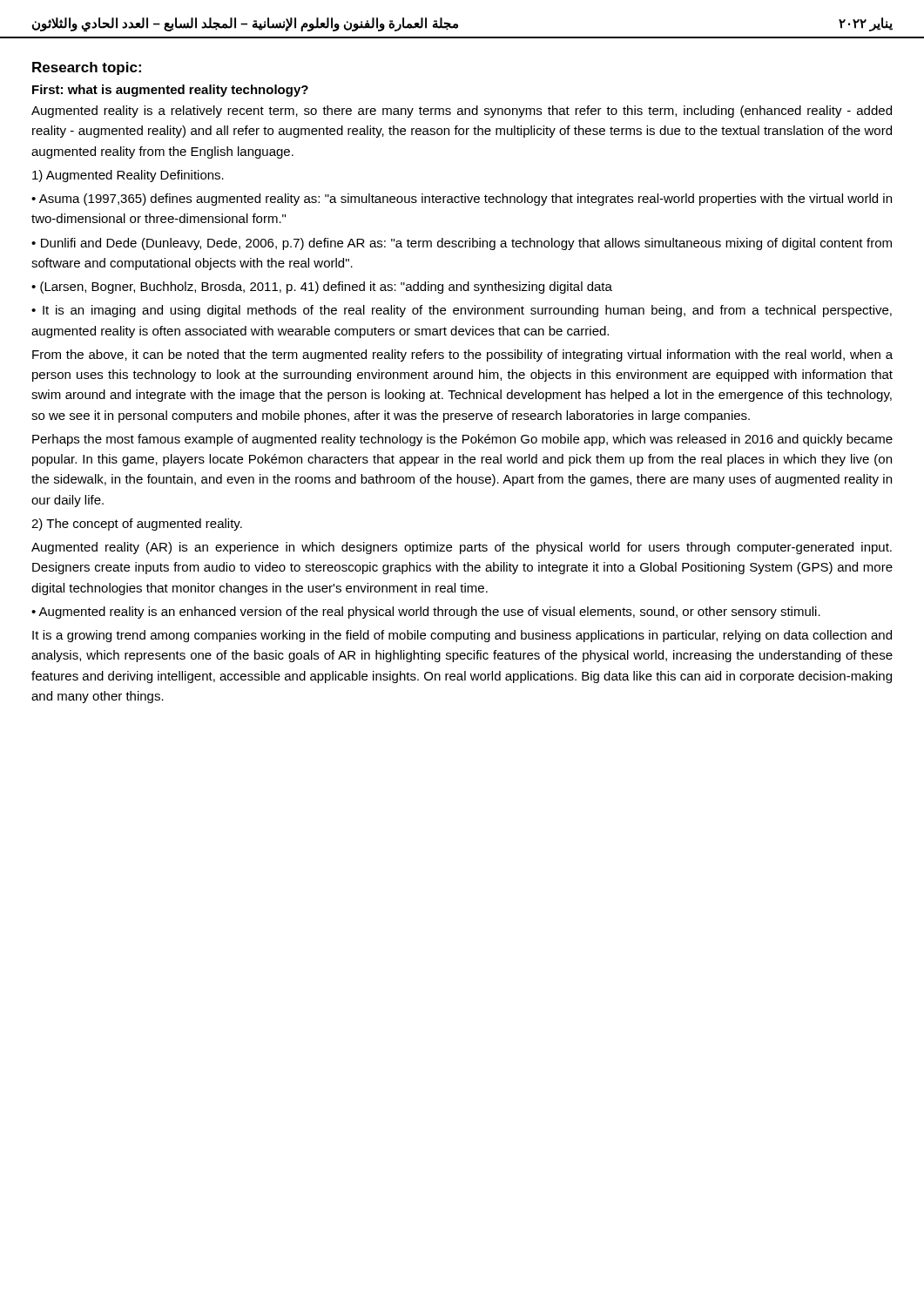Locate the text "Research topic:"
Screen dimensions: 1307x924
pos(87,68)
